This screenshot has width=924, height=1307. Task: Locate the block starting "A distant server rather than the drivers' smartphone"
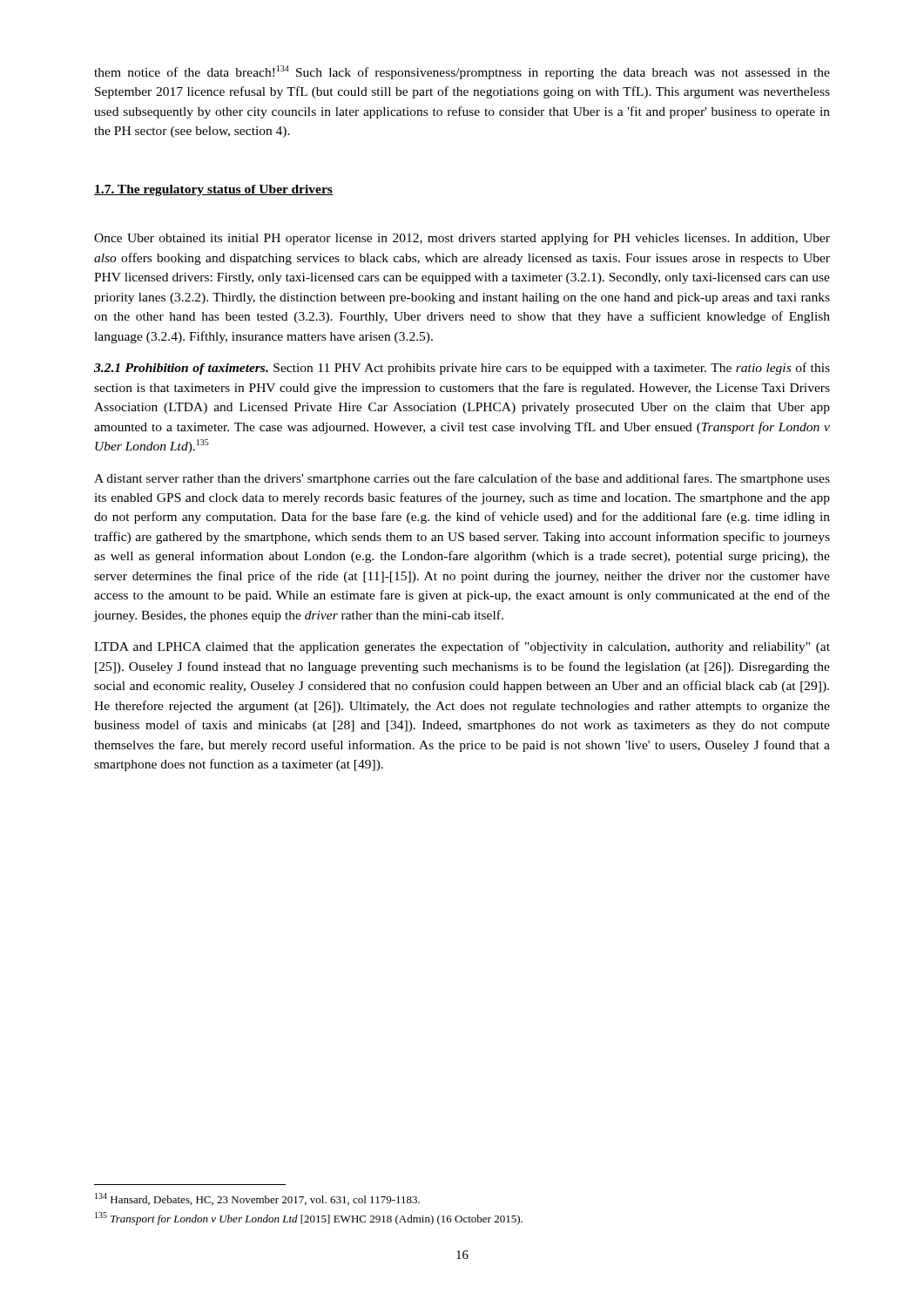tap(462, 546)
